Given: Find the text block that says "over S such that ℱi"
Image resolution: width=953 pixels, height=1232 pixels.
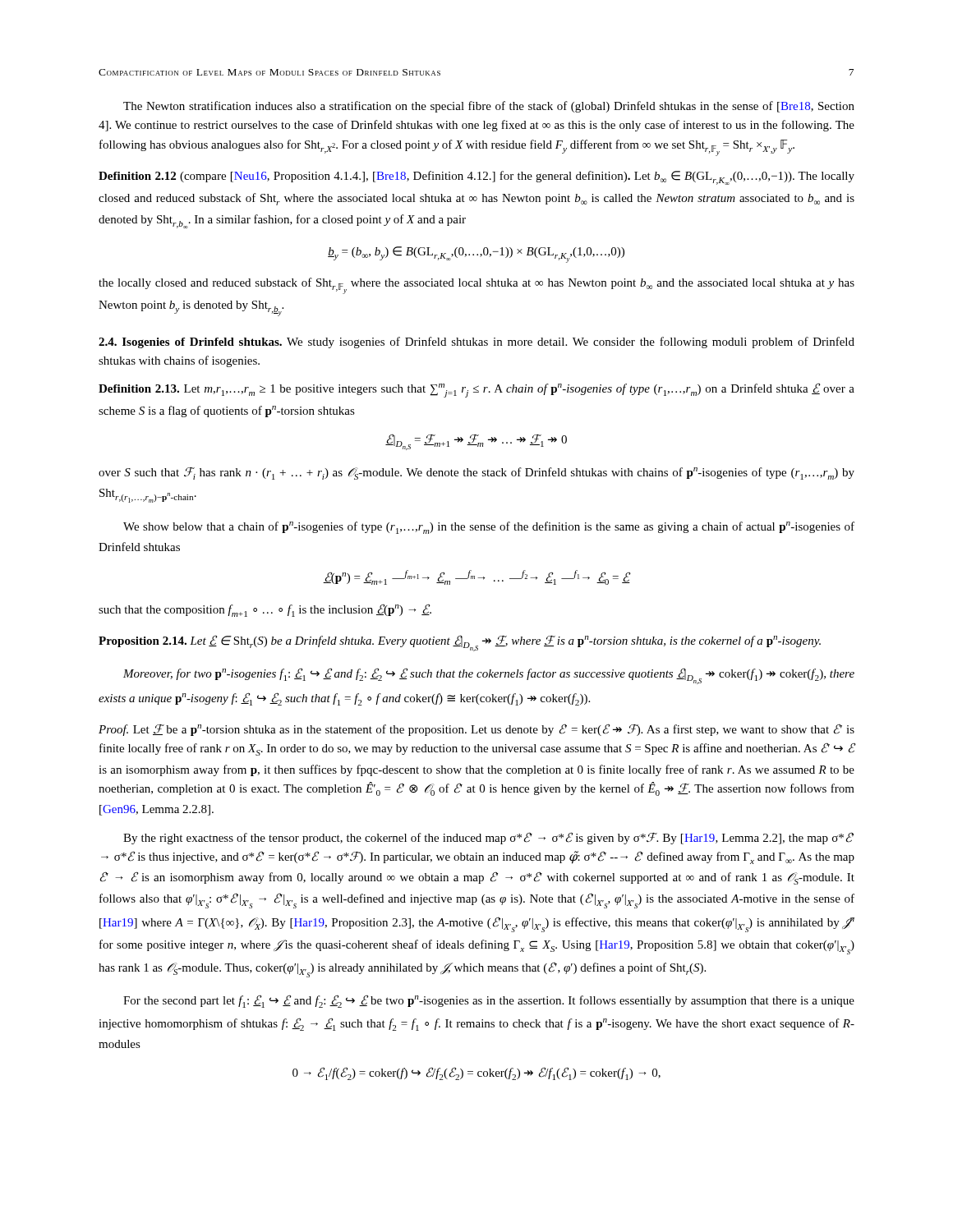Looking at the screenshot, I should tap(476, 484).
